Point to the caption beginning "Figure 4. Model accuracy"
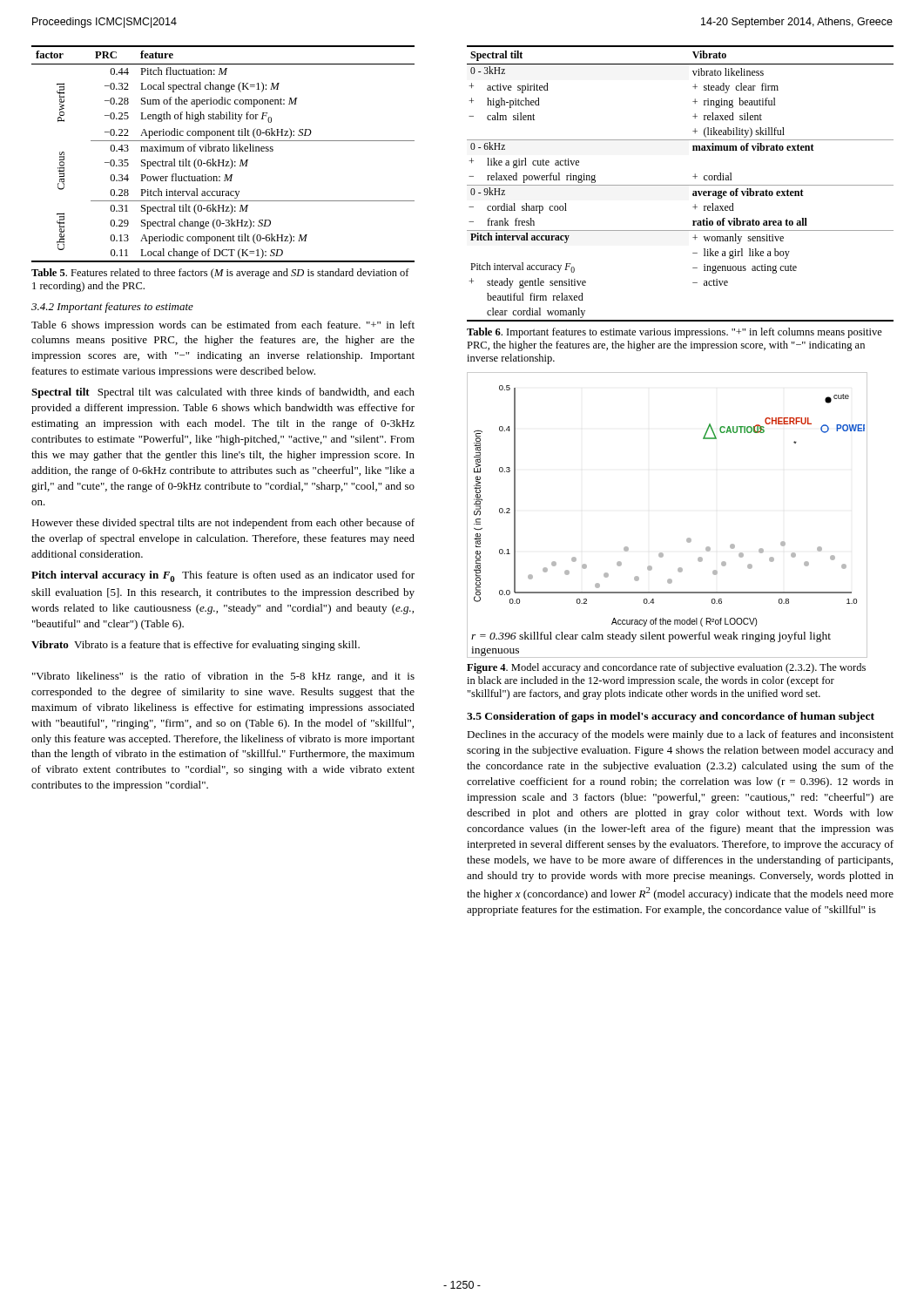Viewport: 924px width, 1307px height. tap(666, 681)
